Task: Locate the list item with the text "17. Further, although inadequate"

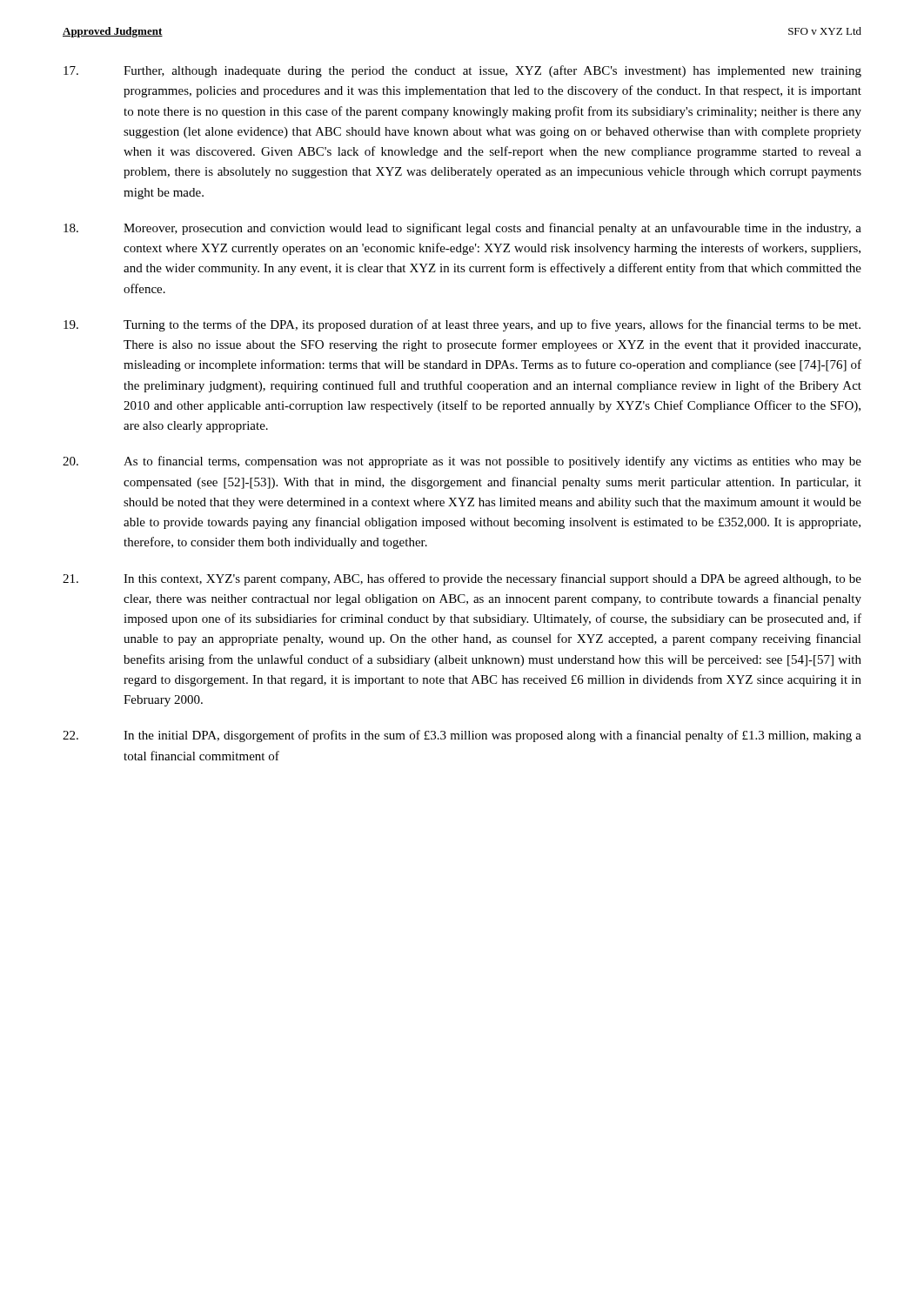Action: coord(462,132)
